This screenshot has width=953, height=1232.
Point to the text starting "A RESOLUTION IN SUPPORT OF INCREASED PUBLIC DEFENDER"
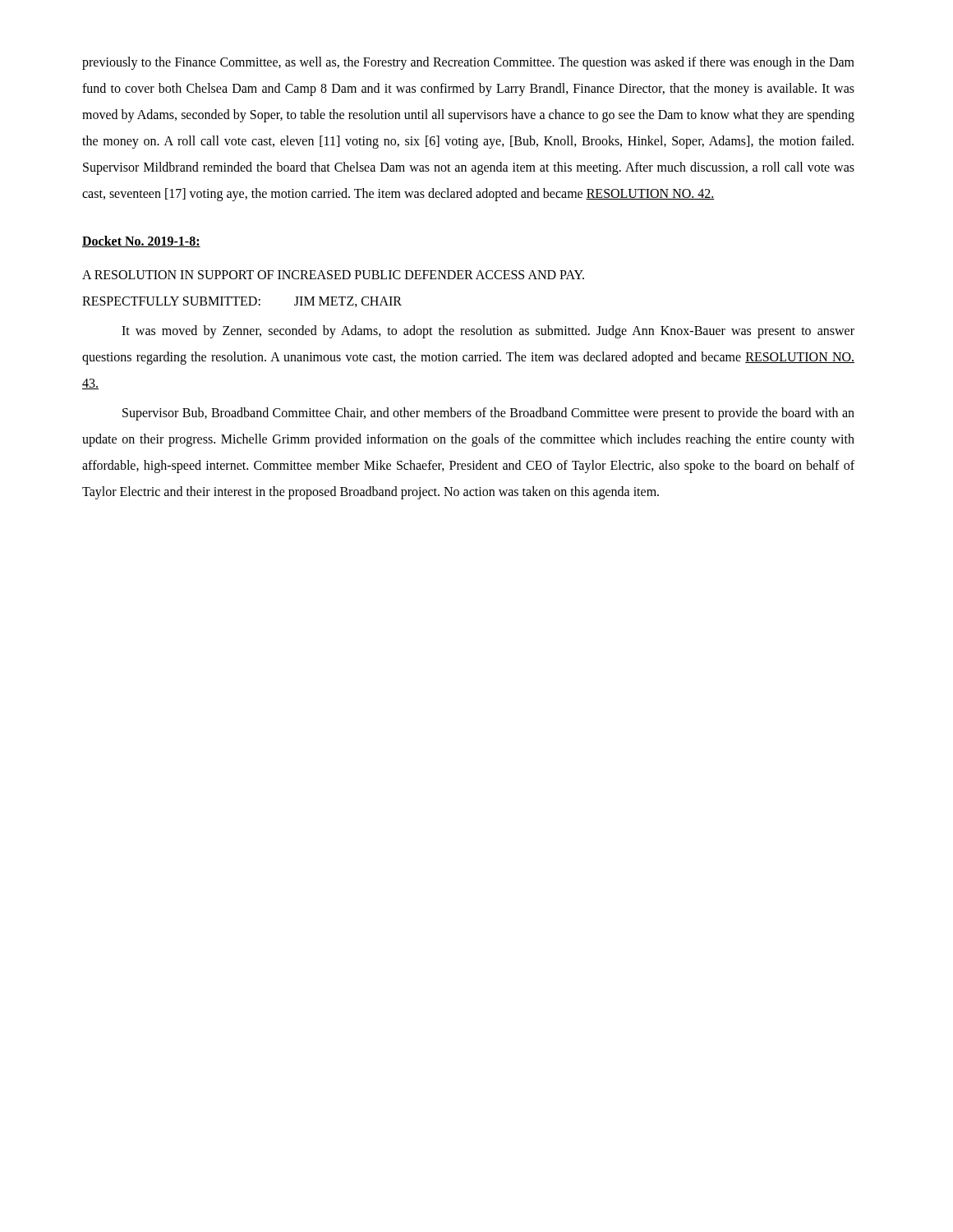334,275
